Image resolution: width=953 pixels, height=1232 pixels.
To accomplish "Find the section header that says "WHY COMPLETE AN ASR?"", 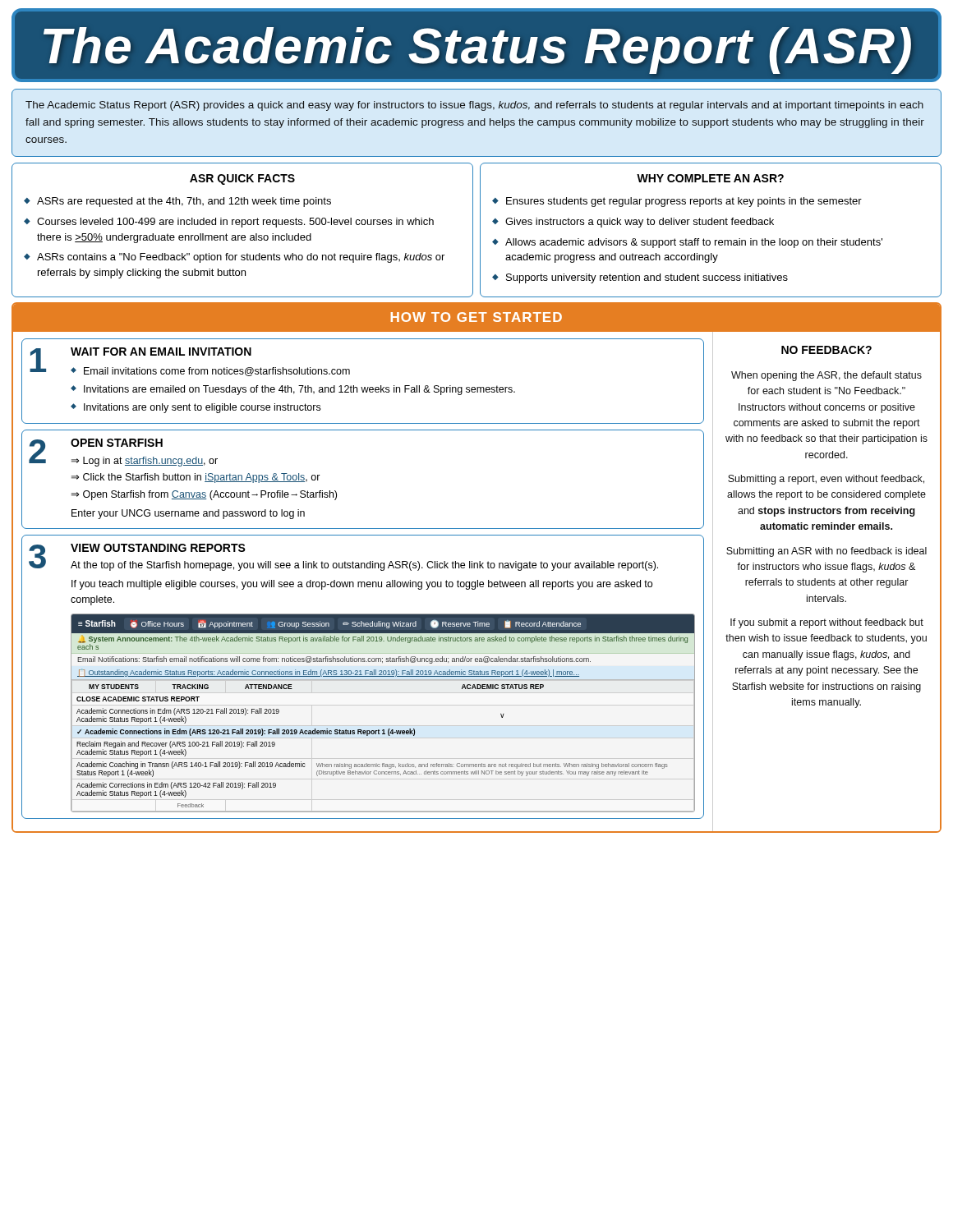I will pos(711,178).
